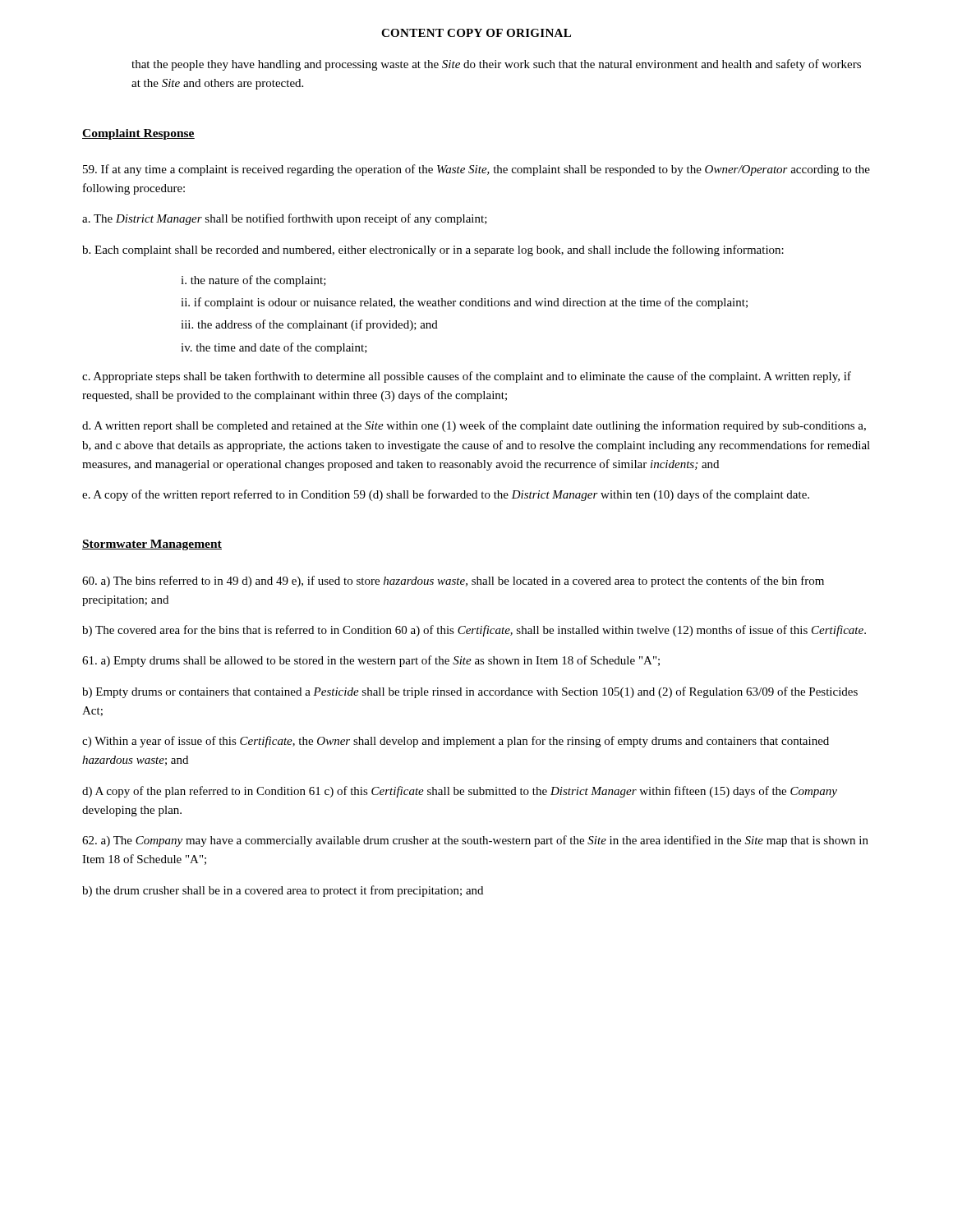The image size is (953, 1232).
Task: Click on the block starting "iii. the address of the"
Action: coord(309,325)
